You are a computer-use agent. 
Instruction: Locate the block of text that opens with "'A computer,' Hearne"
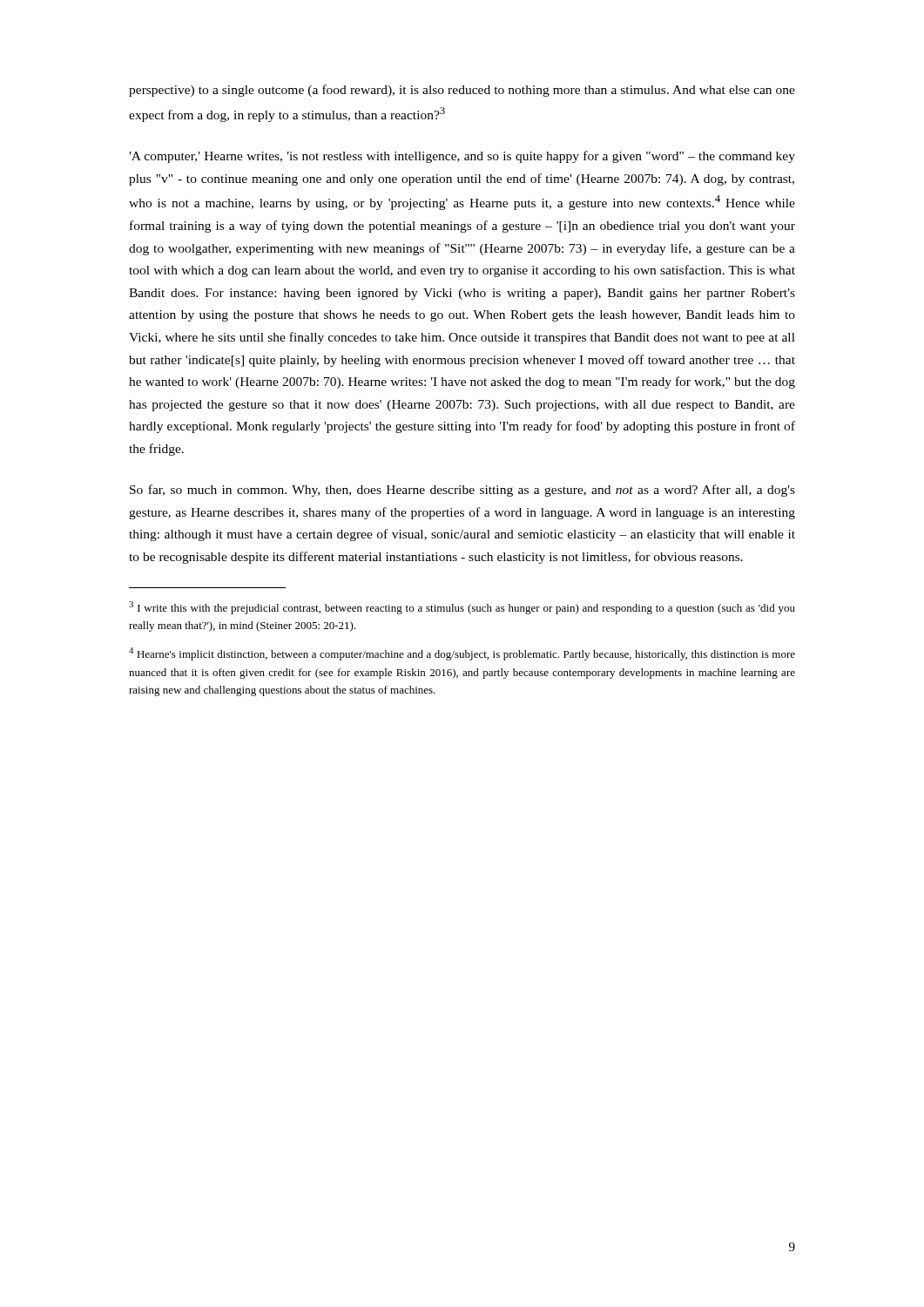[462, 302]
